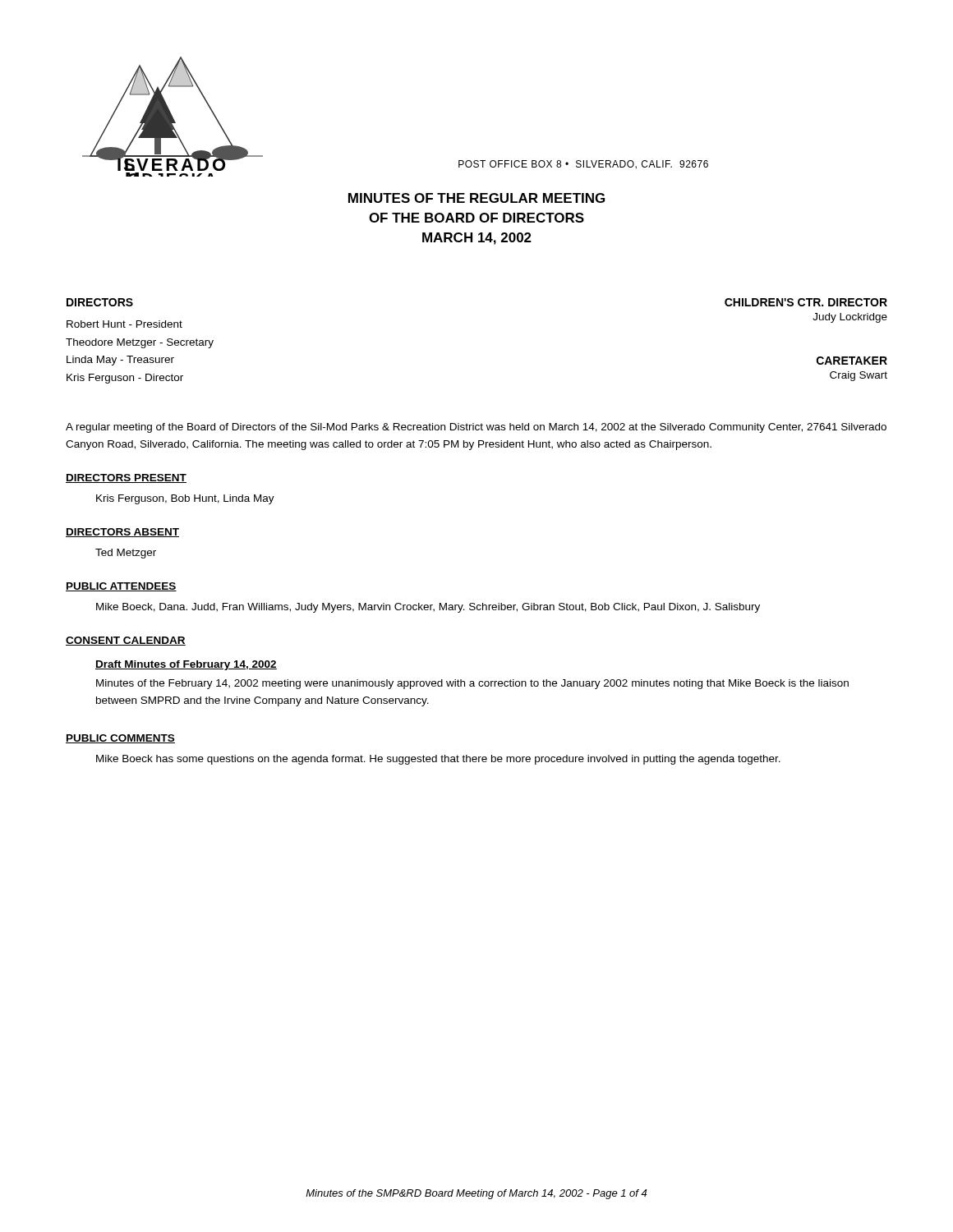Find the logo
Screen dimensions: 1232x953
click(x=173, y=109)
